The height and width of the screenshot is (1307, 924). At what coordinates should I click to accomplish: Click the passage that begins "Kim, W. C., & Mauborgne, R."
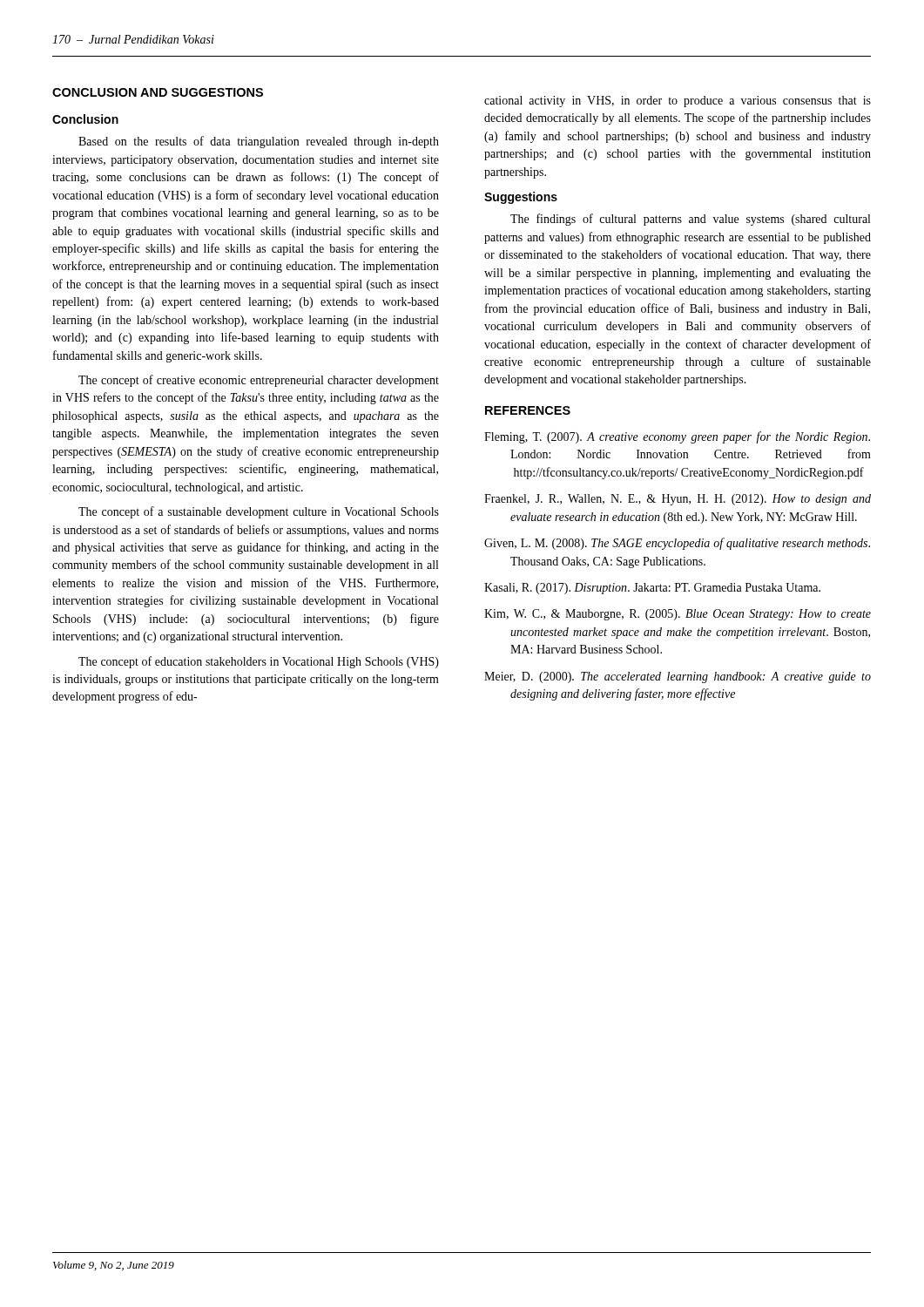(678, 632)
